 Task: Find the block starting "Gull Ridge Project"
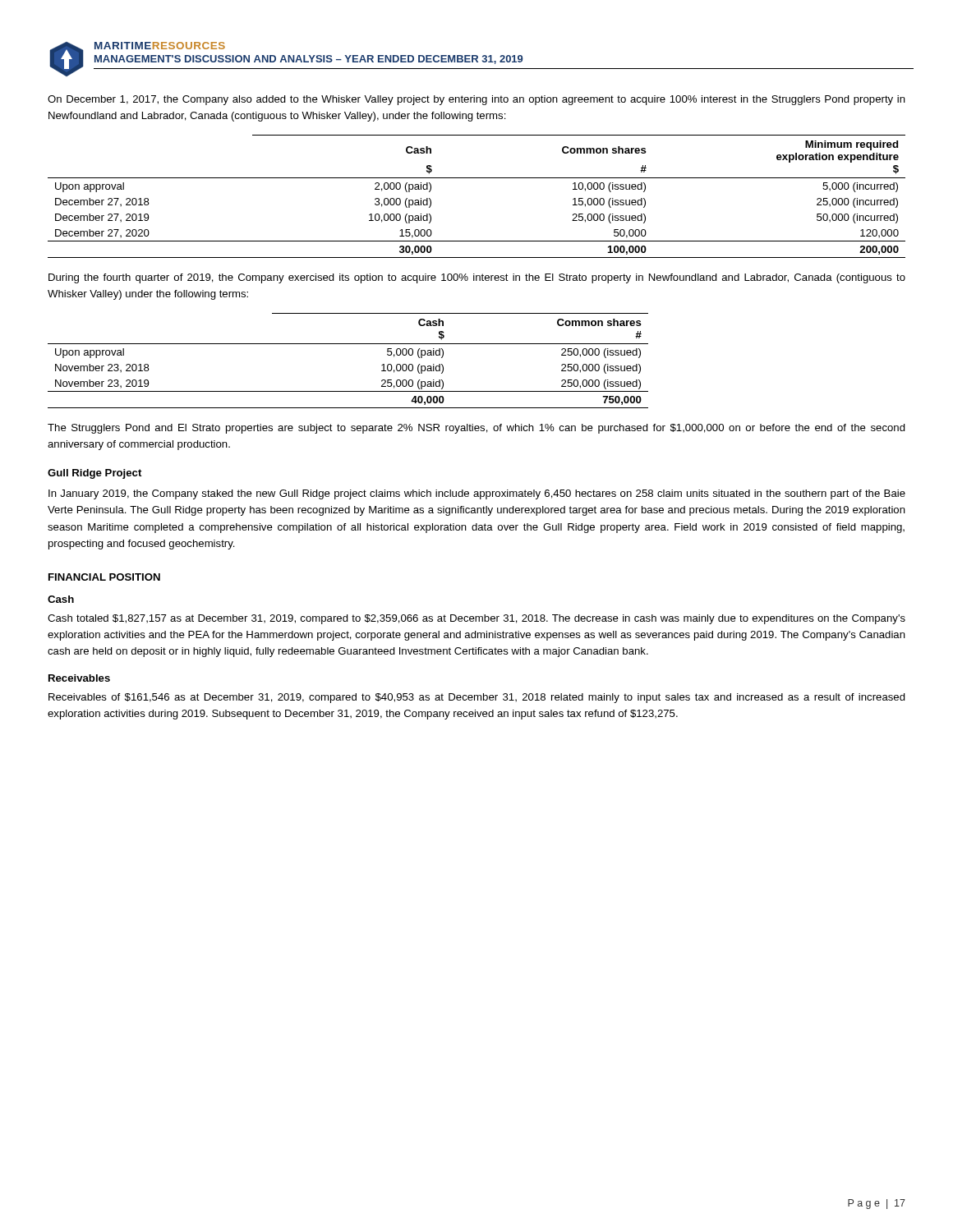coord(95,472)
